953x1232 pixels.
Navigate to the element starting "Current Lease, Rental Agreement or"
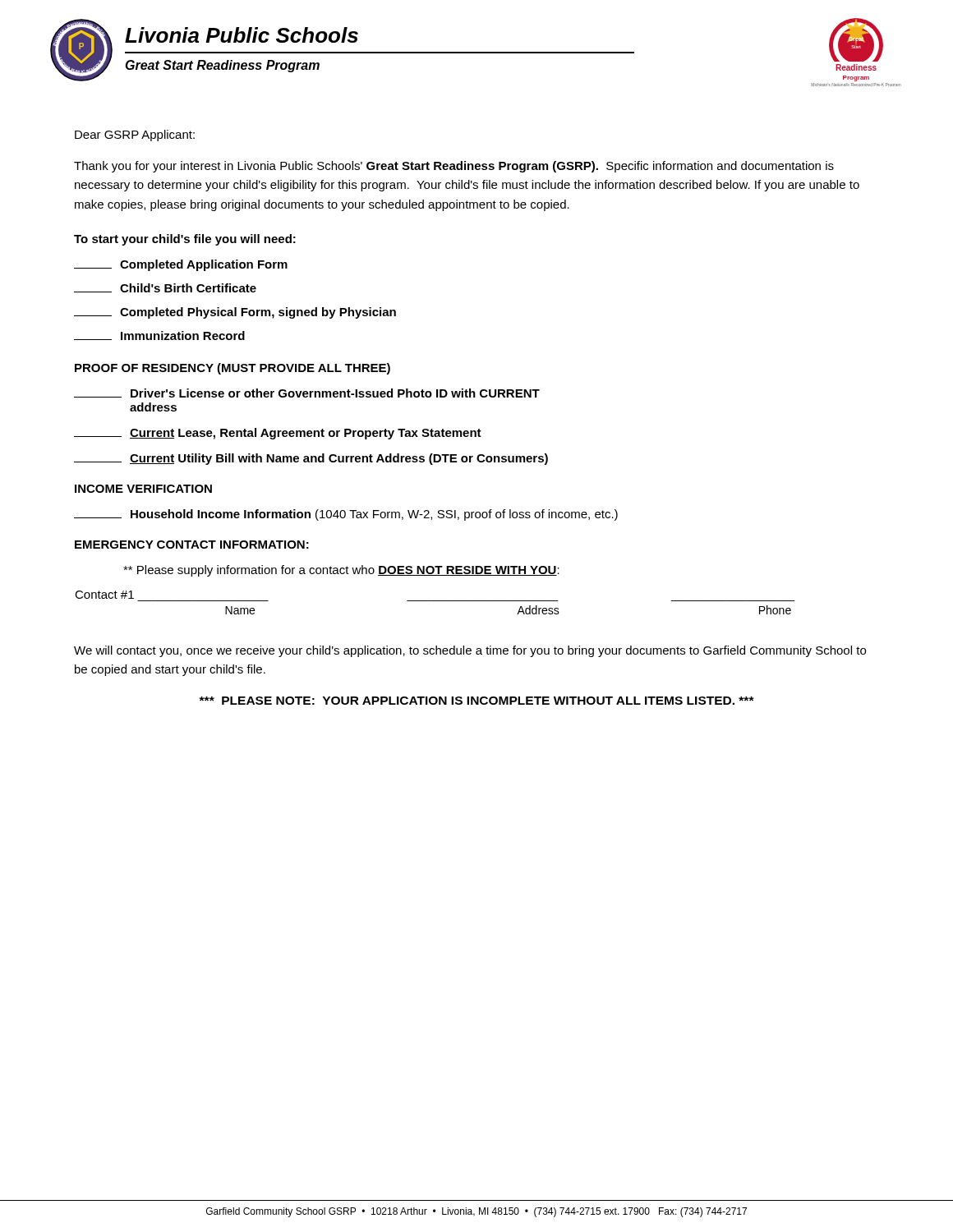278,432
